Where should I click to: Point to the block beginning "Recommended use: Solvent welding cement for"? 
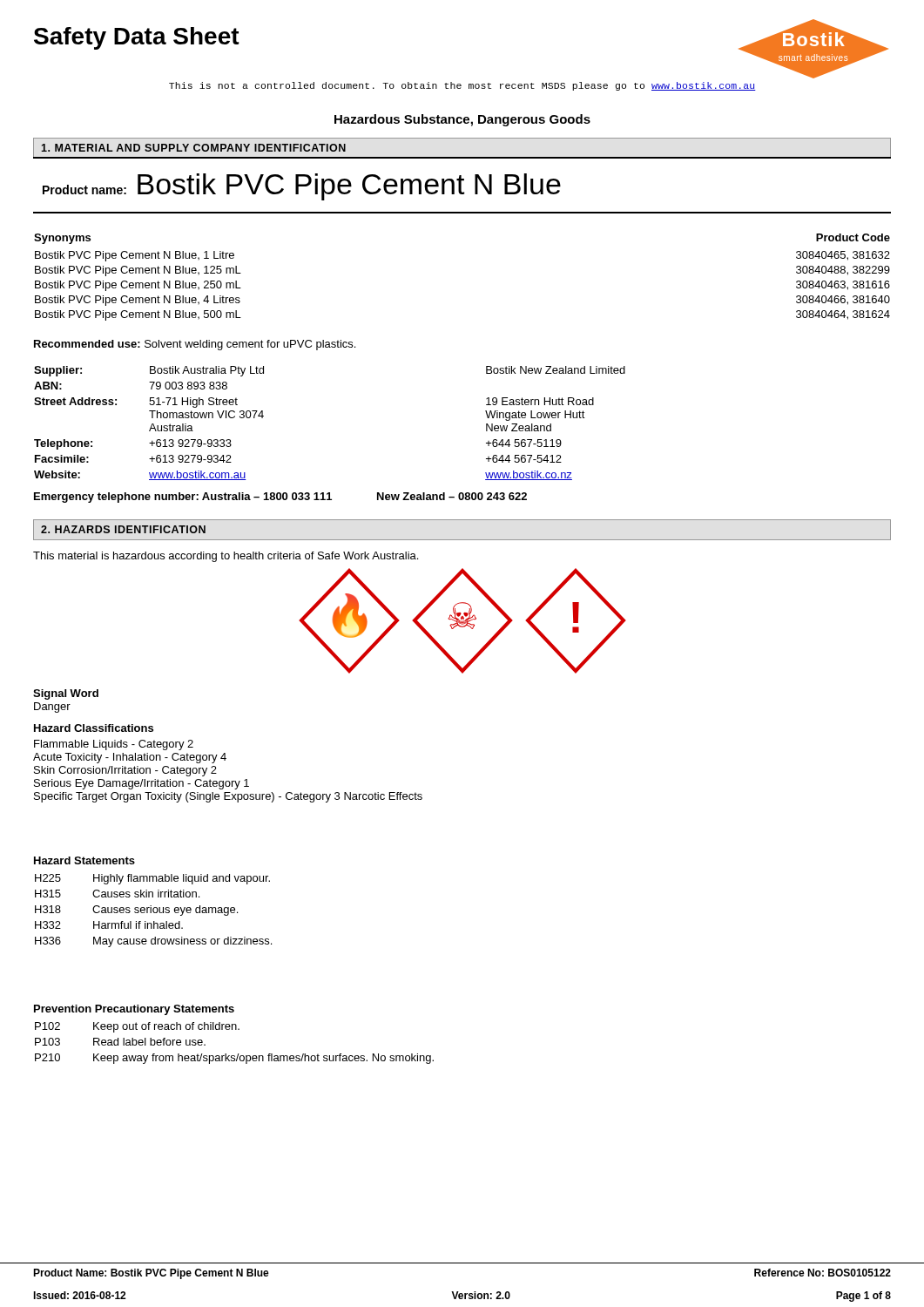coord(195,344)
